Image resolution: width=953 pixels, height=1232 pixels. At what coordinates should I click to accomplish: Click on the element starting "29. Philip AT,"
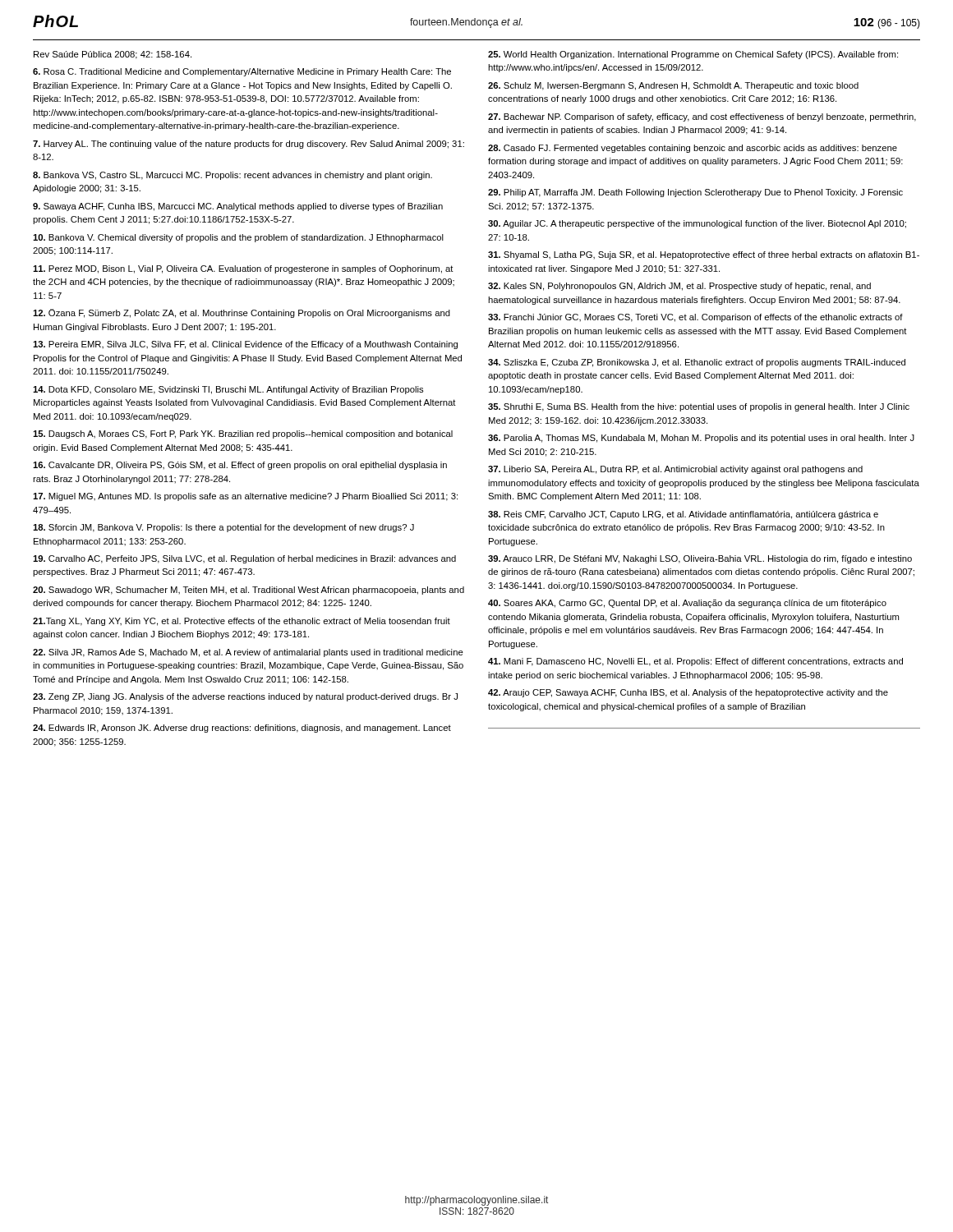click(696, 199)
